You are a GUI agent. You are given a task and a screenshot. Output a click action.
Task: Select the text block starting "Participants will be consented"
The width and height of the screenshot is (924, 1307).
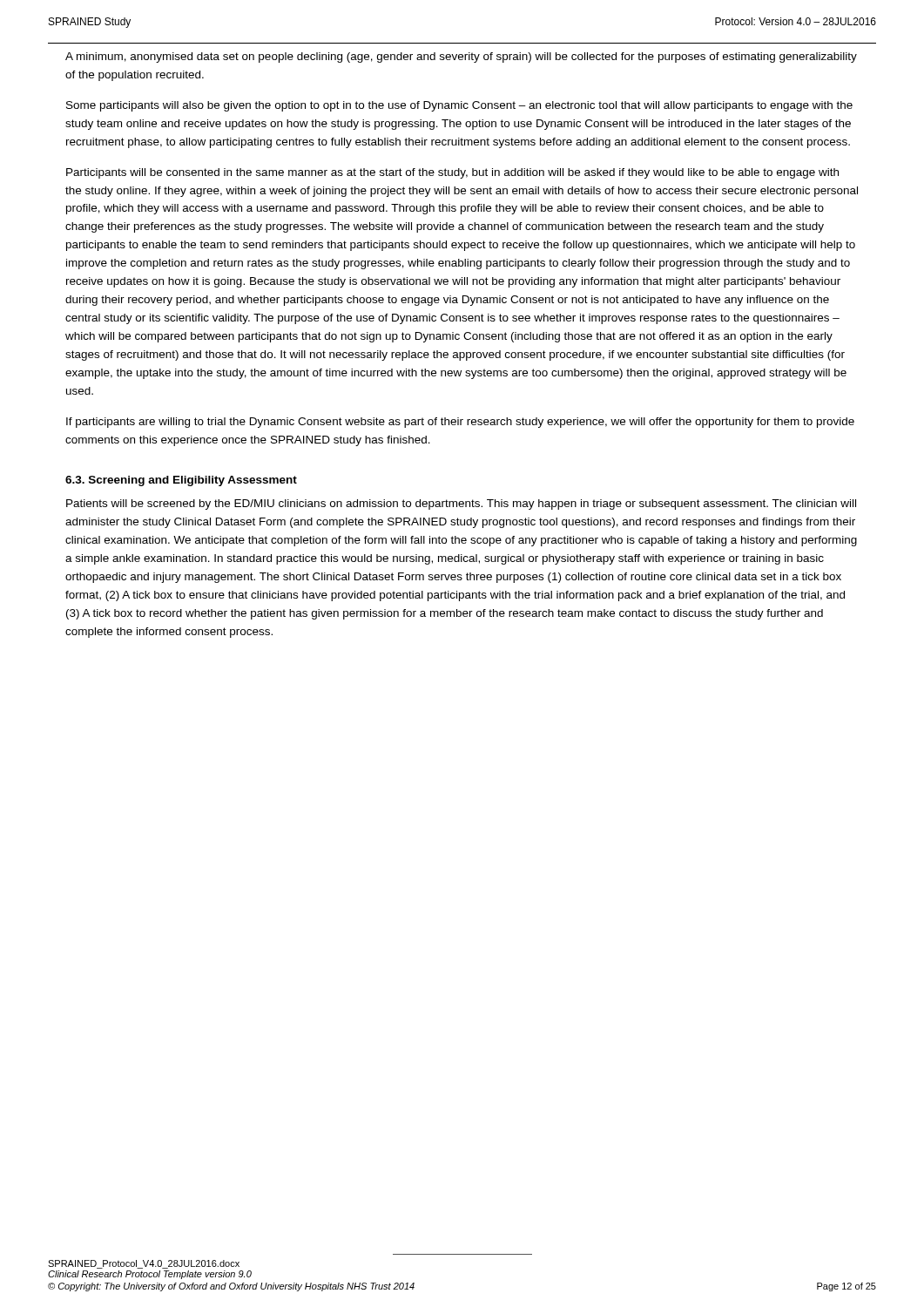[x=462, y=281]
